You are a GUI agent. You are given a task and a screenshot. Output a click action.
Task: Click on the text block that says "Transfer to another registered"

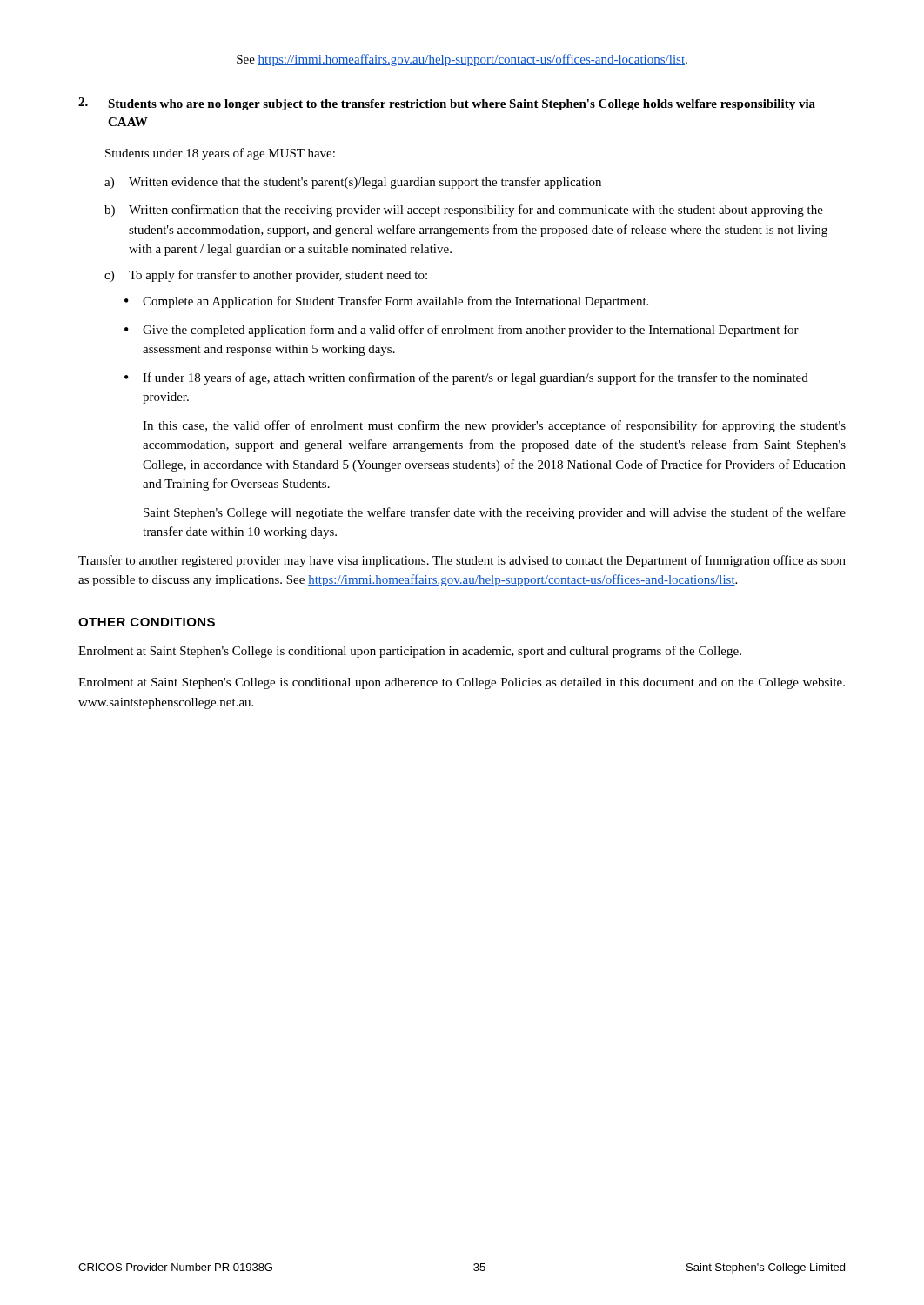click(462, 570)
